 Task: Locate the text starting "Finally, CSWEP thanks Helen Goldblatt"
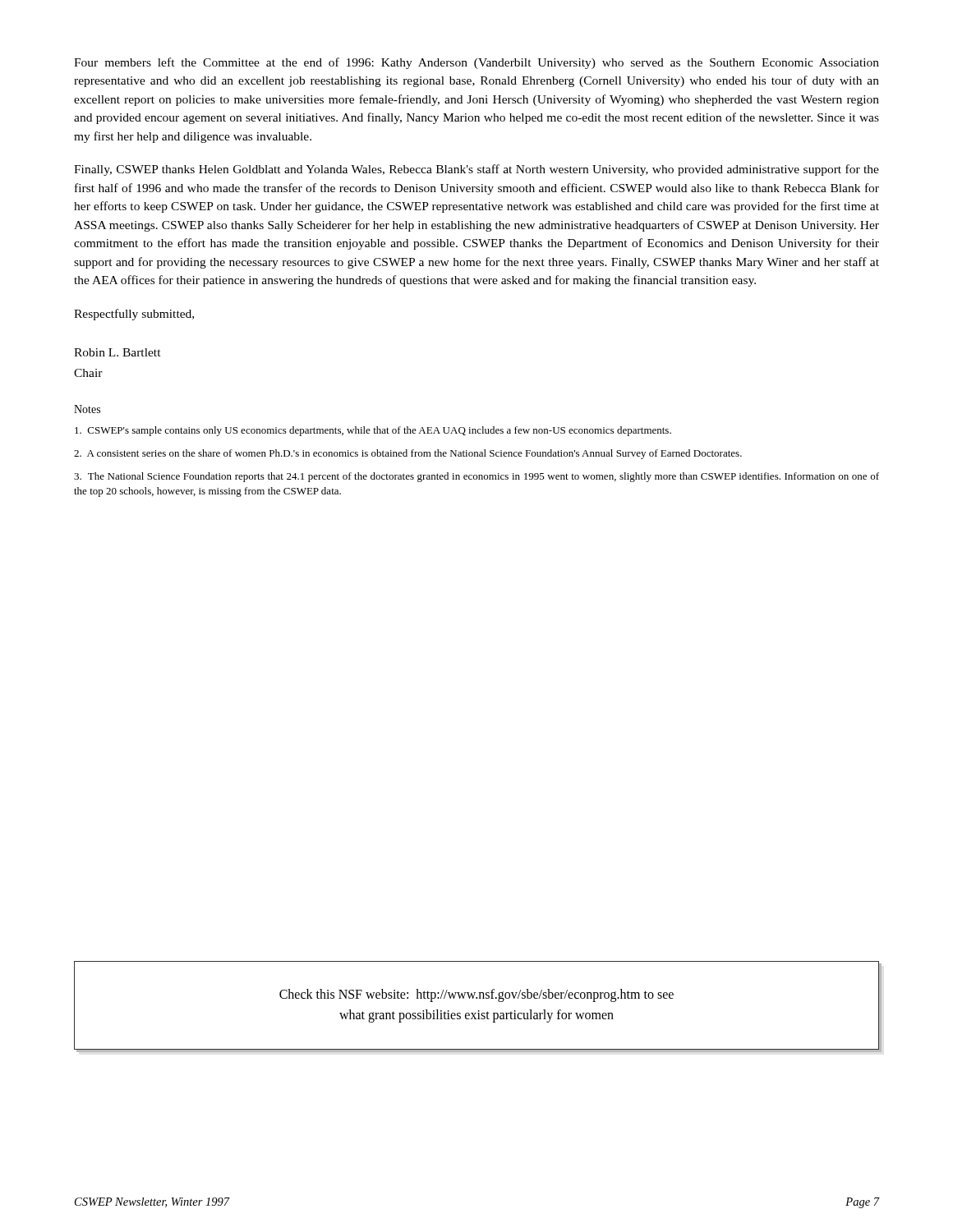coord(476,225)
